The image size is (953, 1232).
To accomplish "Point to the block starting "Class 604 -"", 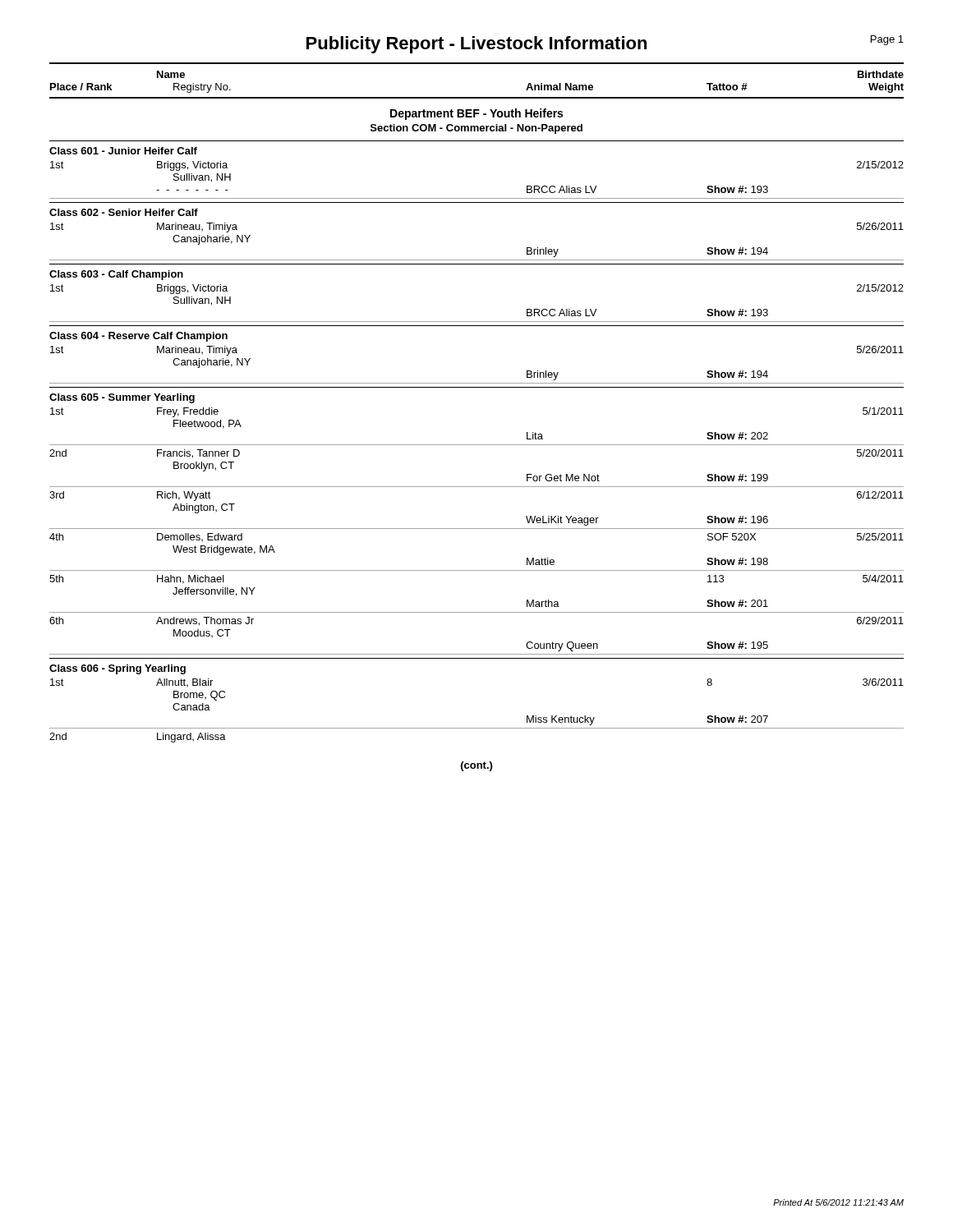I will tap(139, 335).
